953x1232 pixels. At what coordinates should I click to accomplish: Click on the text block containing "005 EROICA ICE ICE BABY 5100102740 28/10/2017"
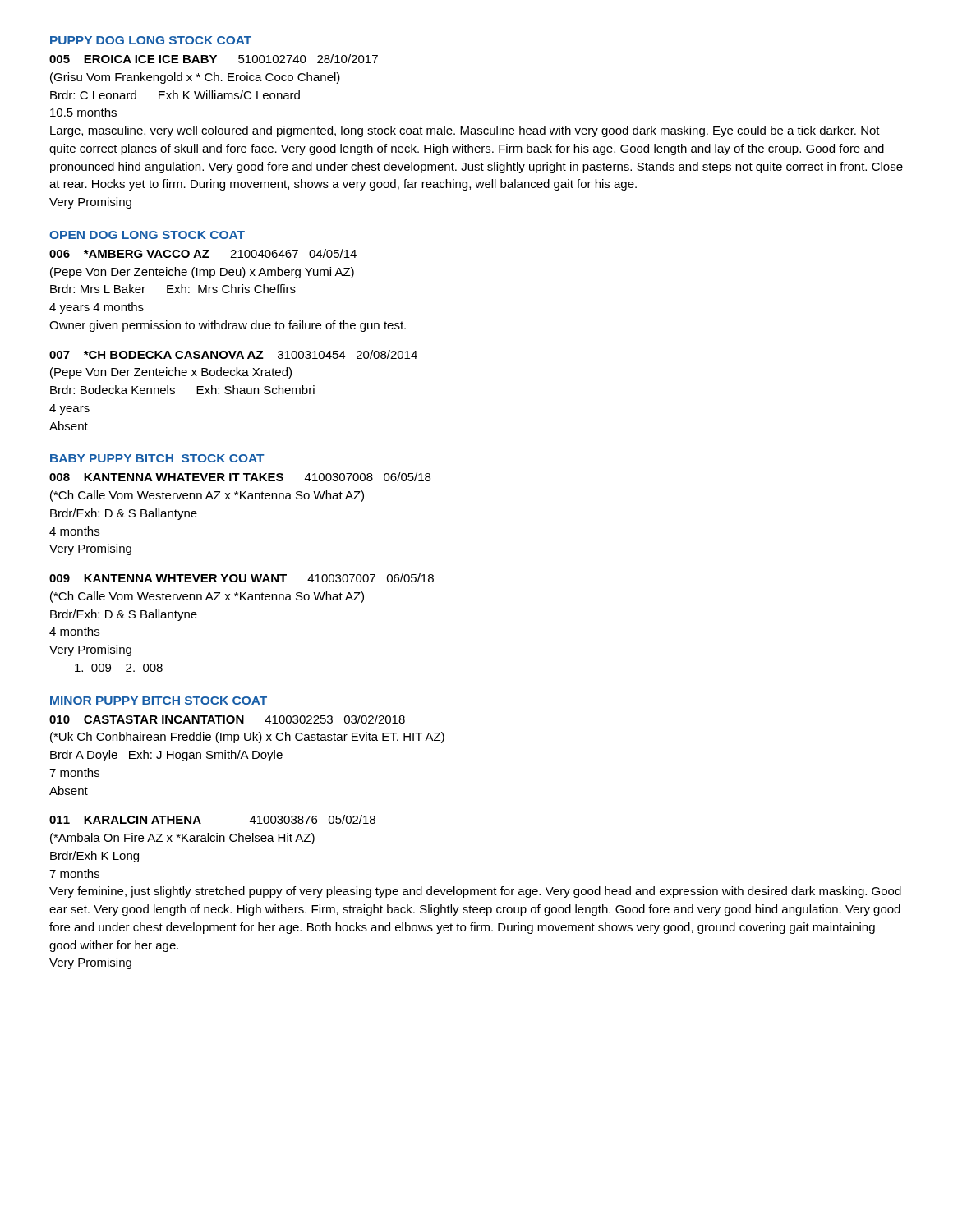pyautogui.click(x=476, y=131)
